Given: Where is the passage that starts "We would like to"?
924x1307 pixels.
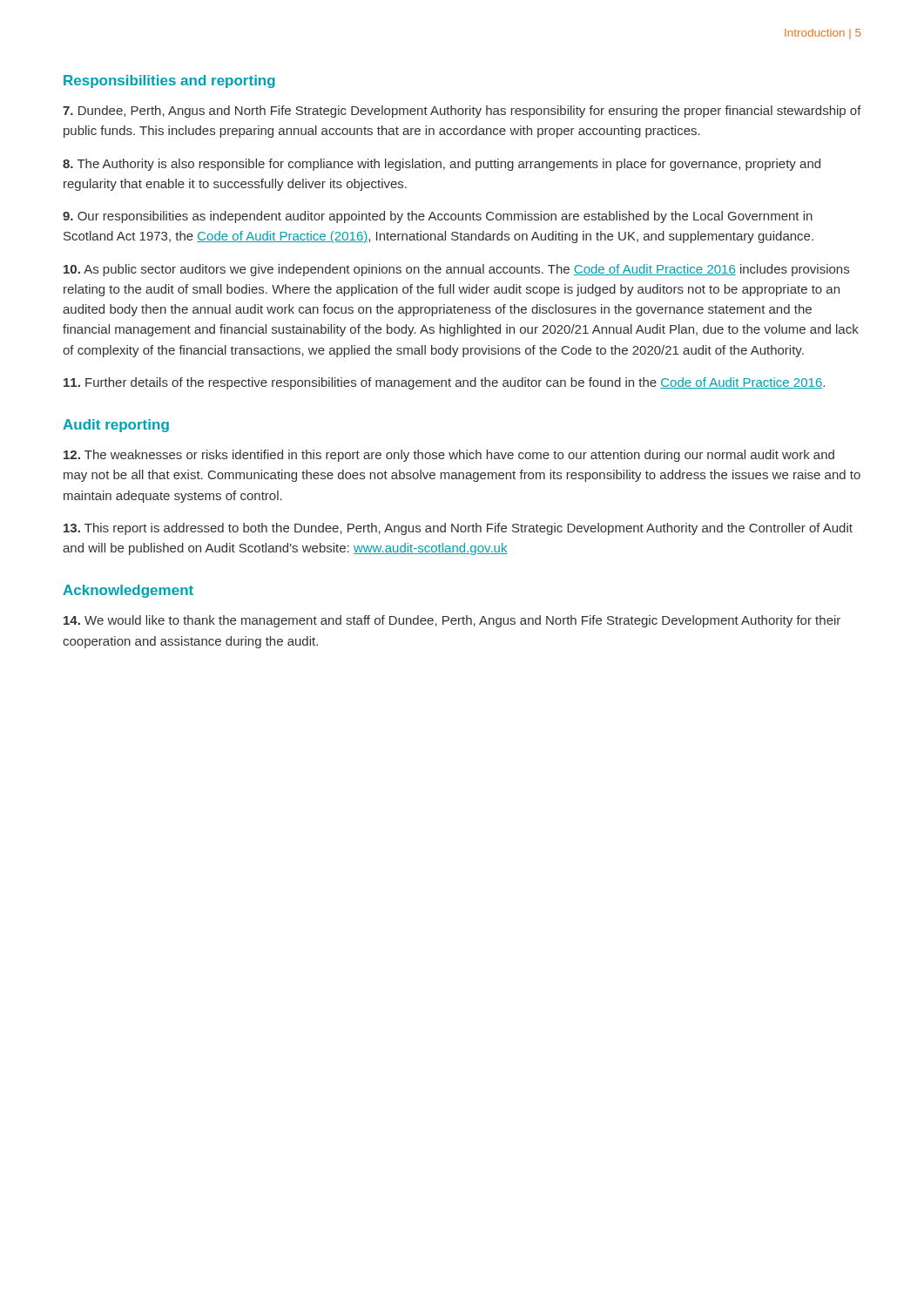Looking at the screenshot, I should pos(452,630).
